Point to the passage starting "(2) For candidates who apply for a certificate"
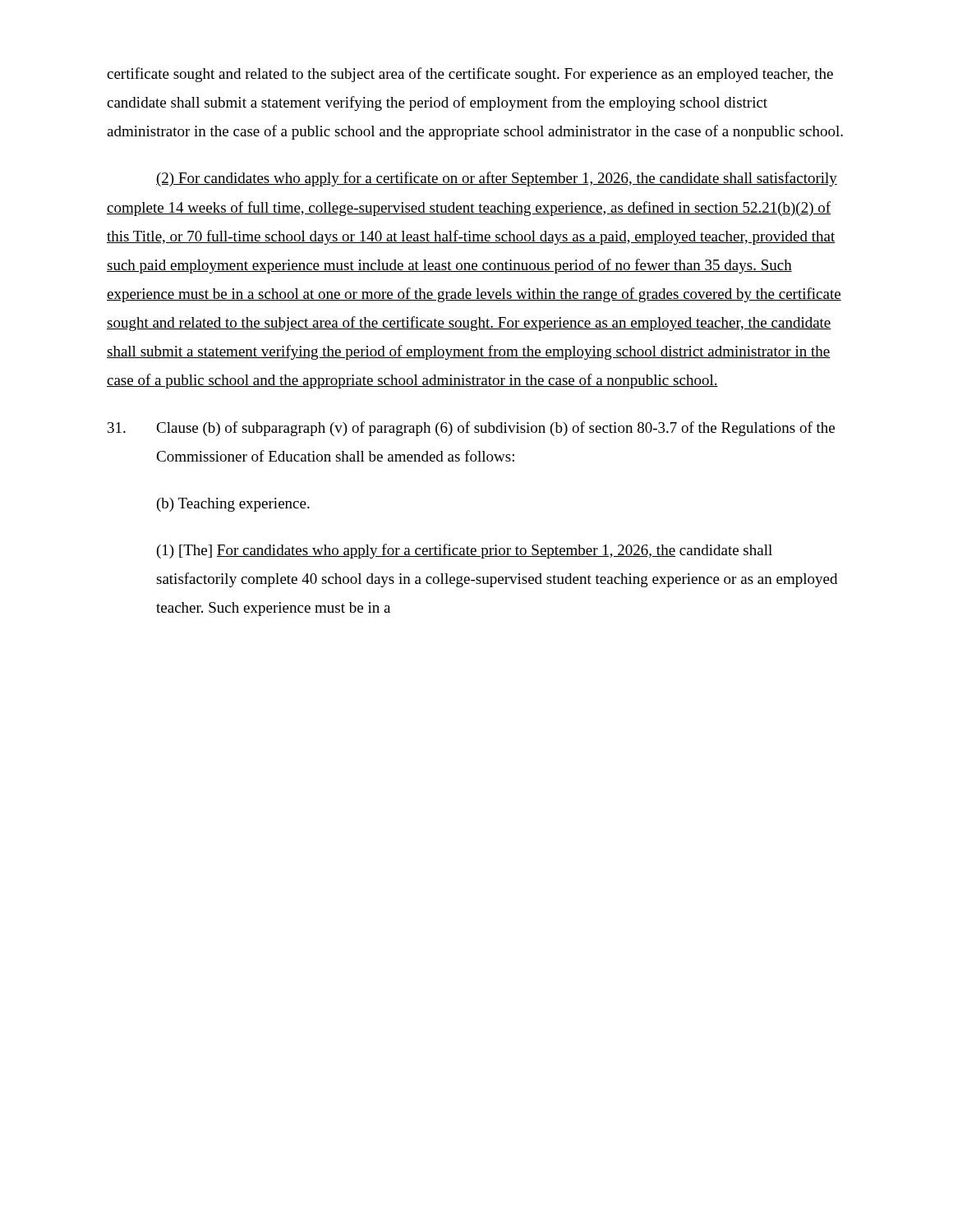The image size is (953, 1232). 476,279
